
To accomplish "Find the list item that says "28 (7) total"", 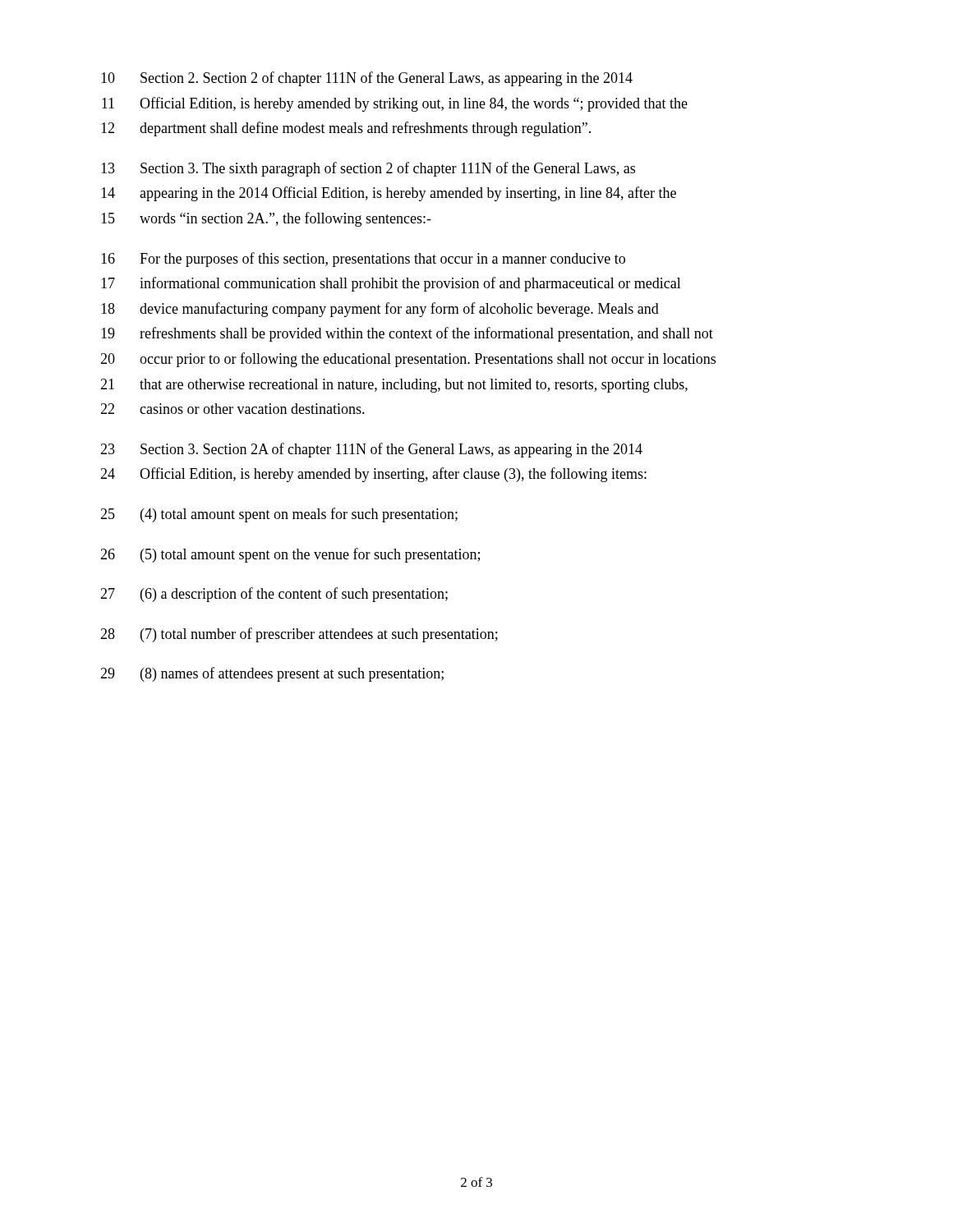I will coord(476,634).
